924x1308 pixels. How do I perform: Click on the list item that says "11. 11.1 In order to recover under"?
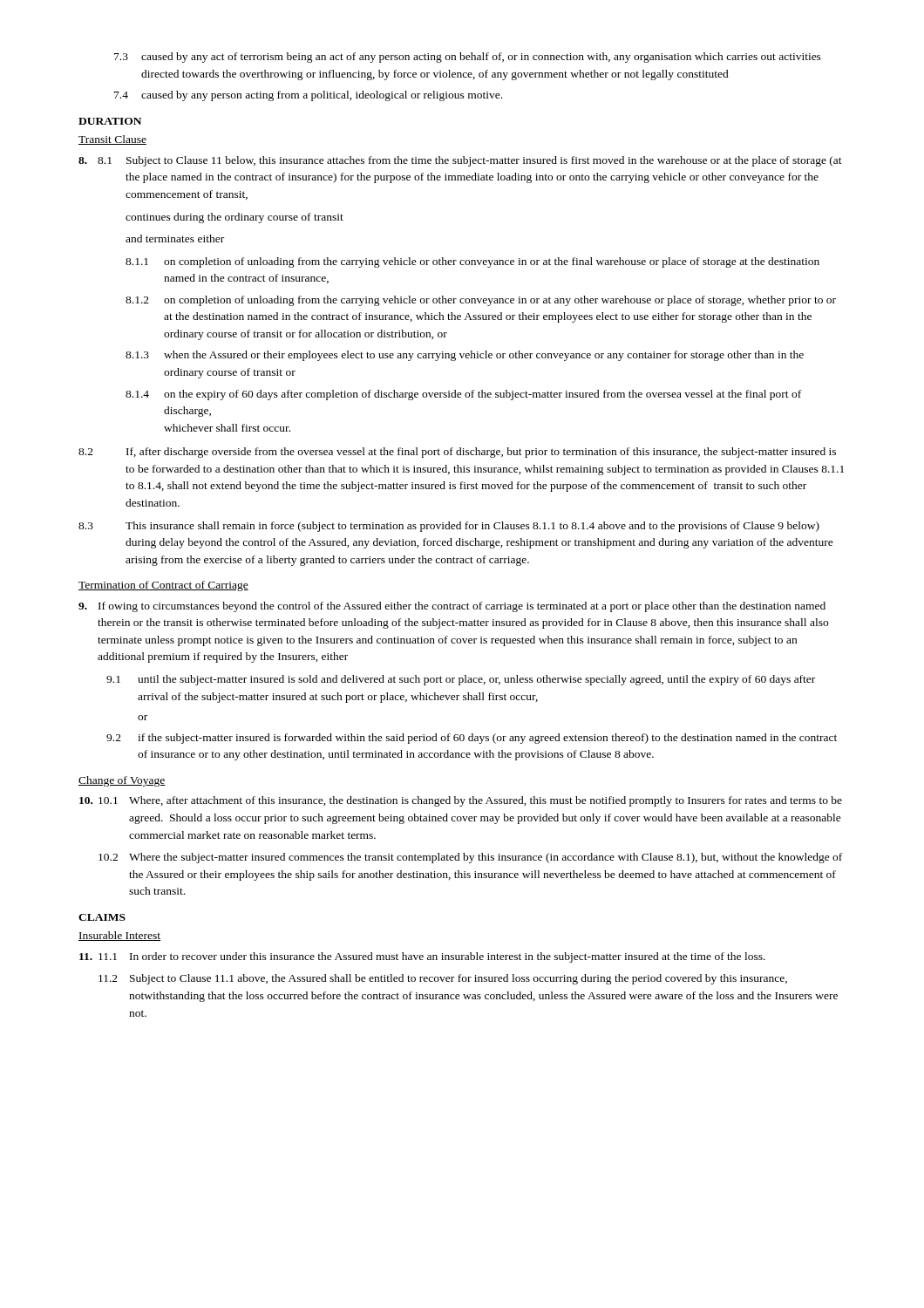[x=422, y=956]
